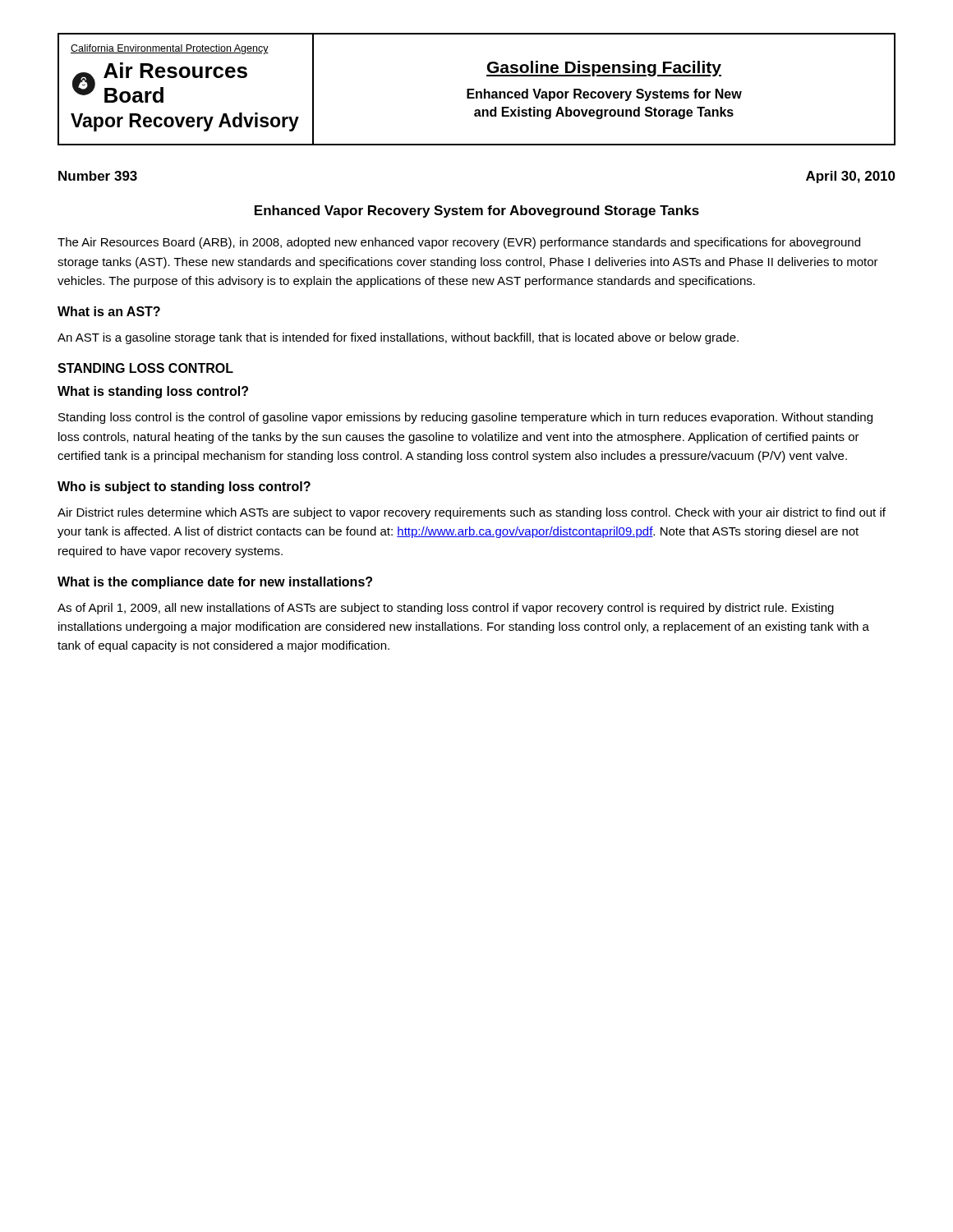Viewport: 953px width, 1232px height.
Task: Find the section header on this page that starts "What is the compliance"
Action: coord(215,582)
